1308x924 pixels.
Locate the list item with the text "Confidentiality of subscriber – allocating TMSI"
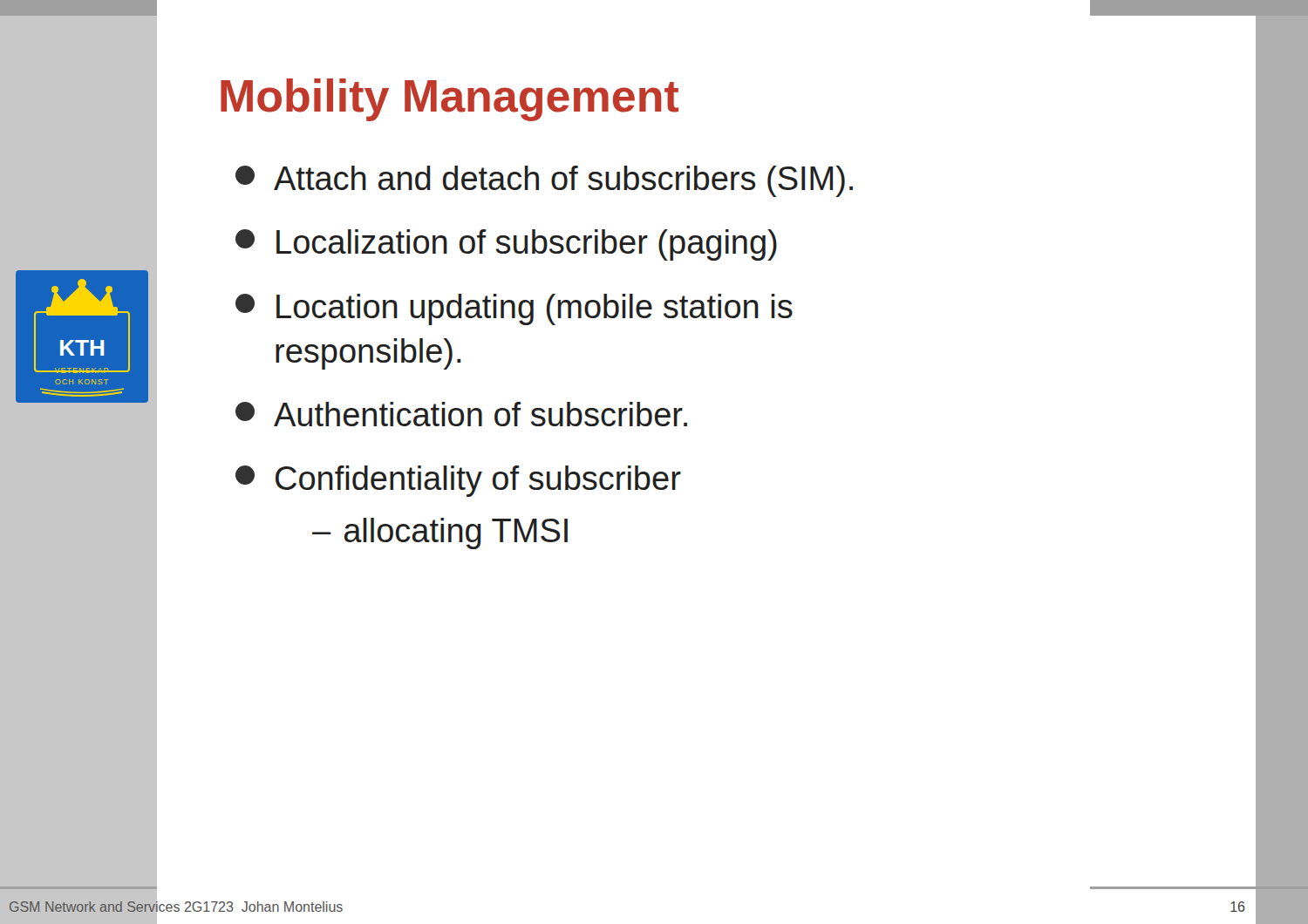pos(458,505)
